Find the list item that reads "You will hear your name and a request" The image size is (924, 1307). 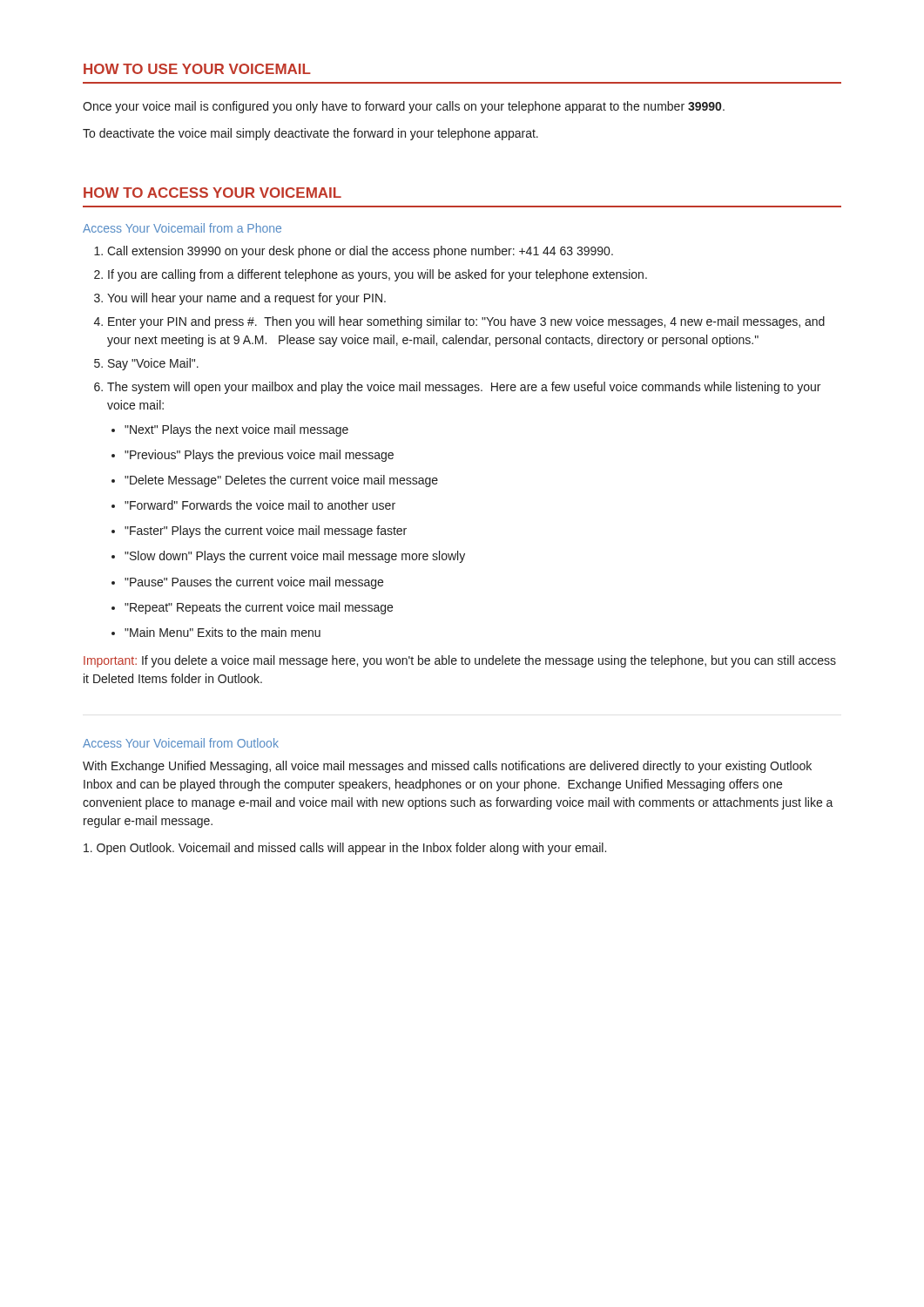pos(247,298)
